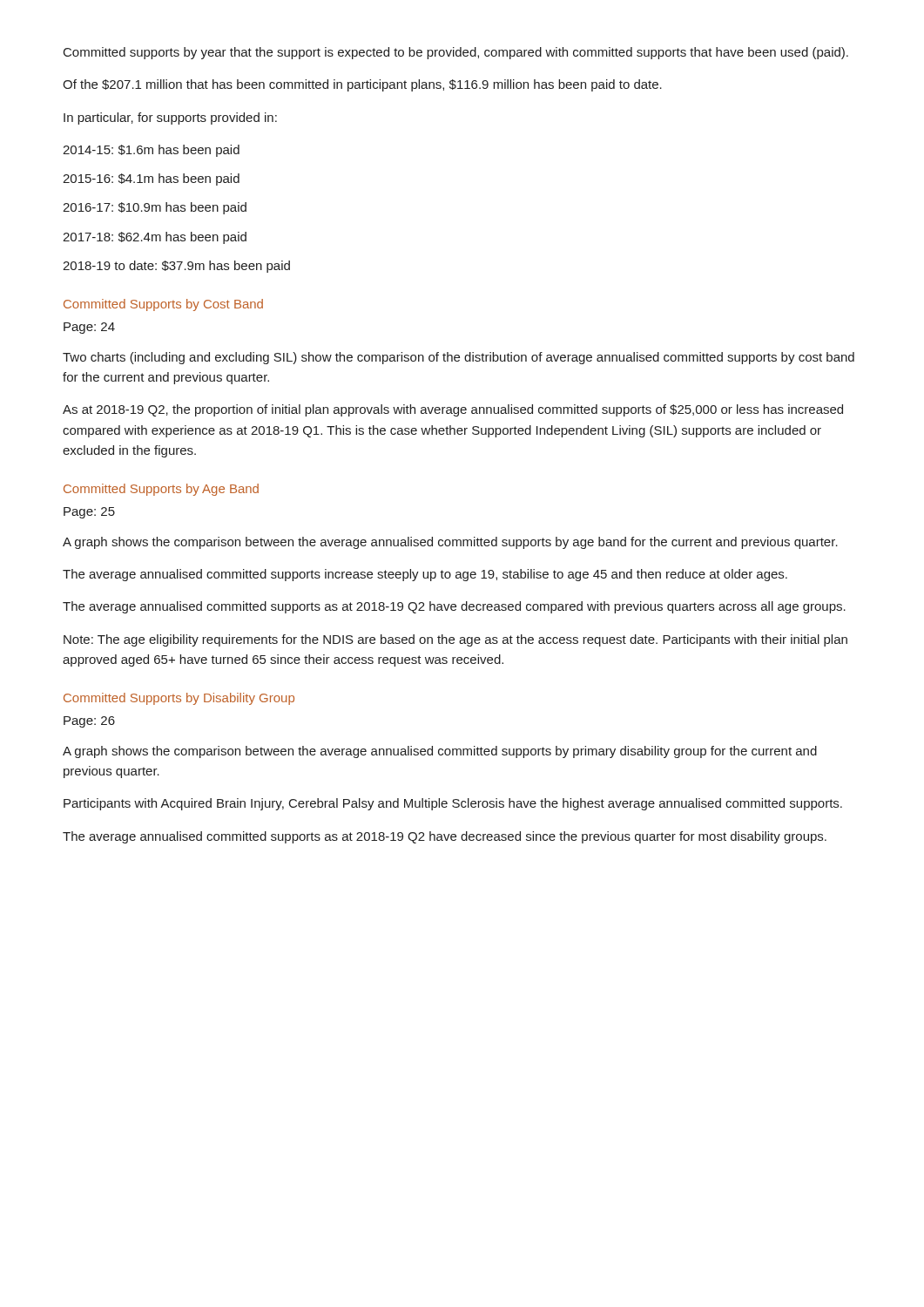Point to the passage starting "Committed Supports by Cost"

pyautogui.click(x=163, y=304)
